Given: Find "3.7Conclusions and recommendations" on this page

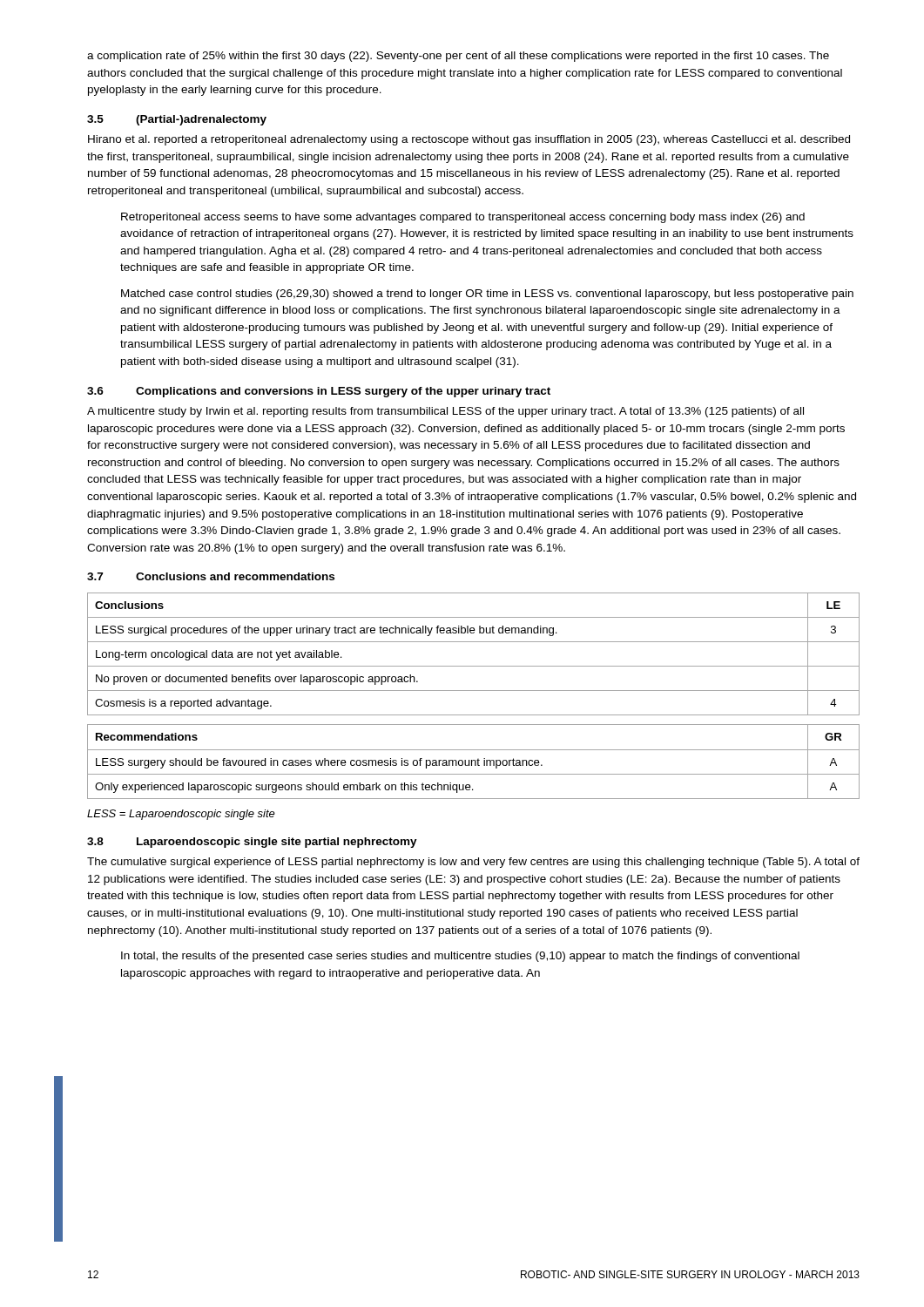Looking at the screenshot, I should (x=211, y=577).
